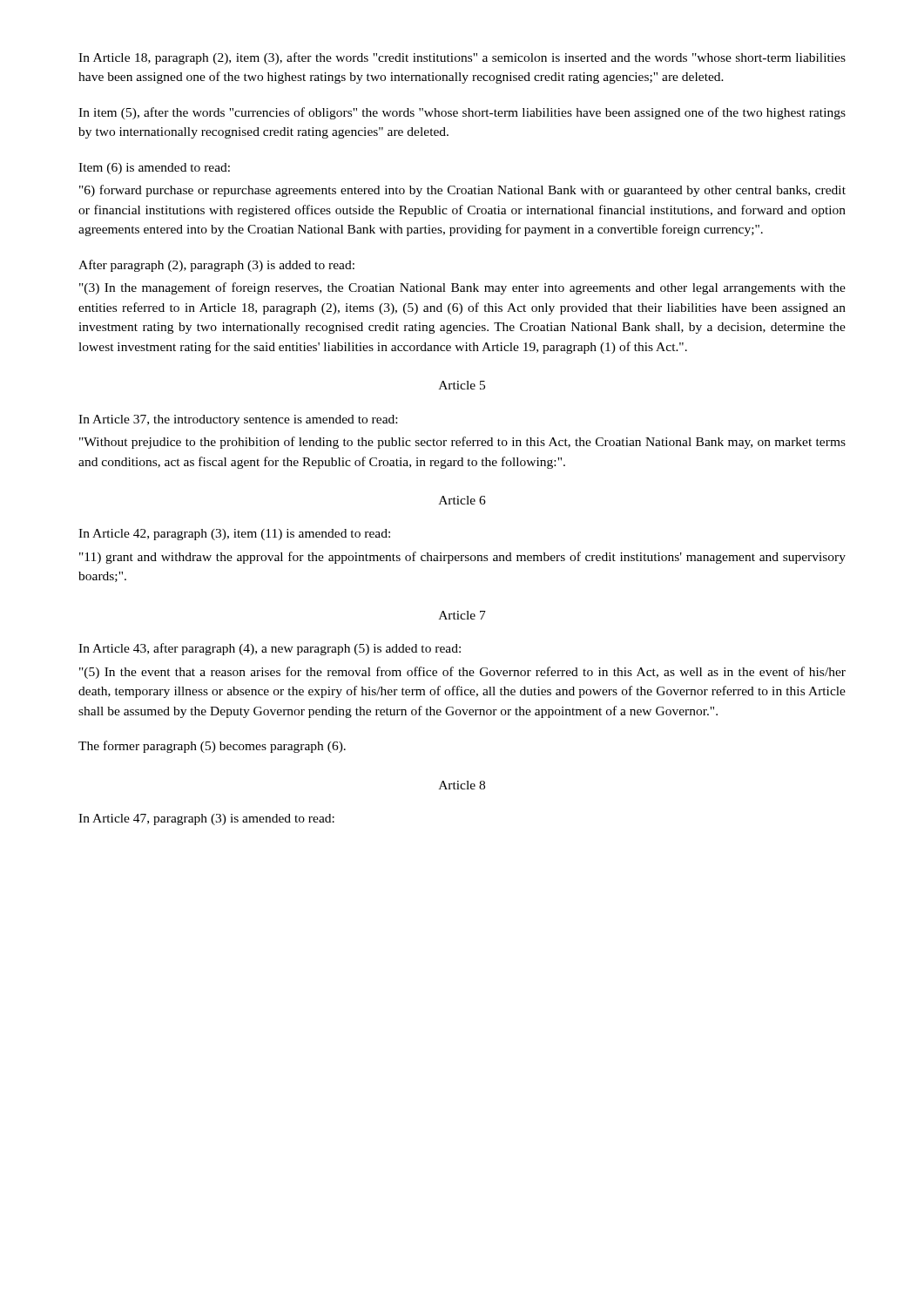Point to the block beginning "Item (6) is amended to"
The image size is (924, 1307).
tap(155, 167)
